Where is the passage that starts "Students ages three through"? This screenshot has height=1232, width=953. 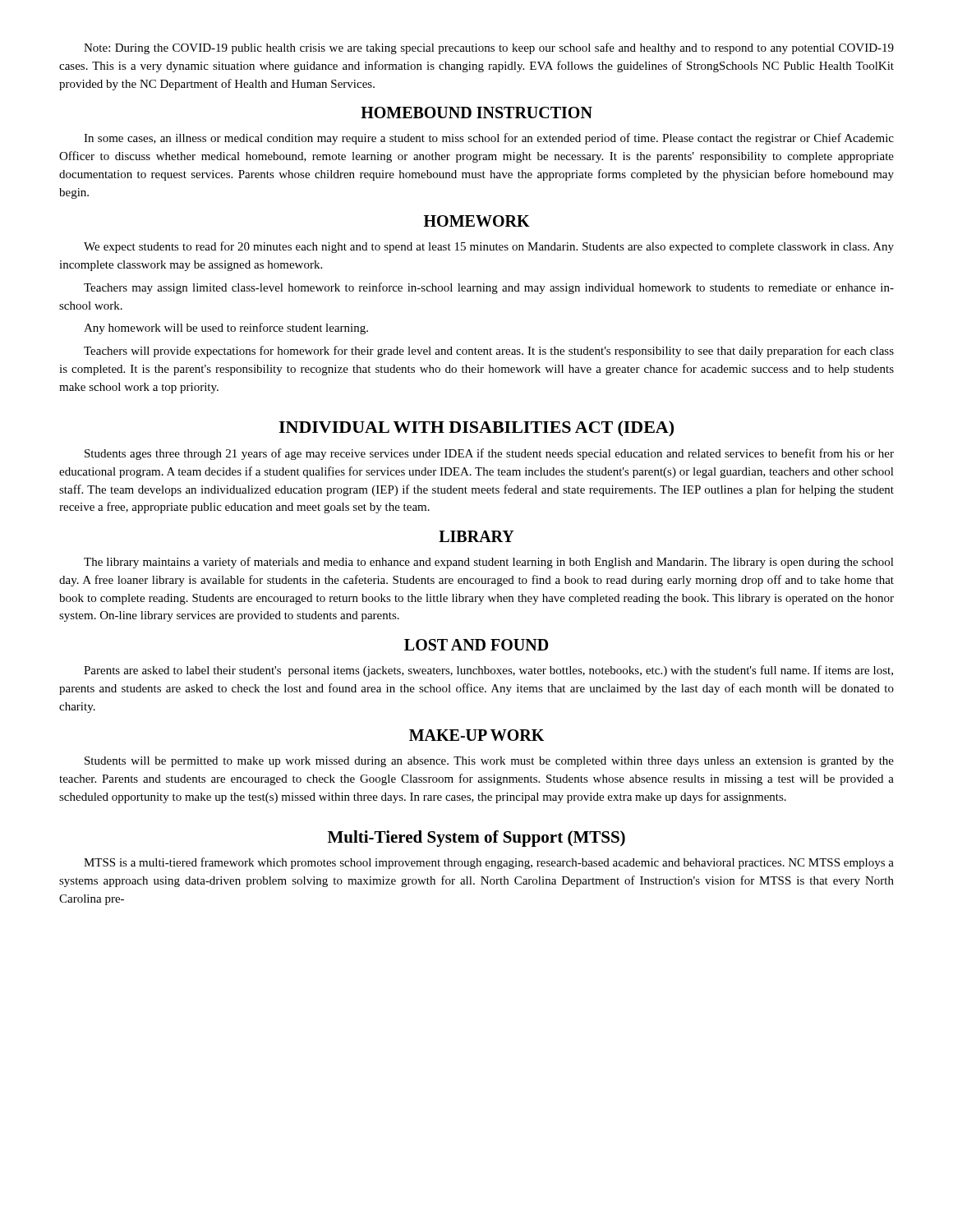(476, 481)
